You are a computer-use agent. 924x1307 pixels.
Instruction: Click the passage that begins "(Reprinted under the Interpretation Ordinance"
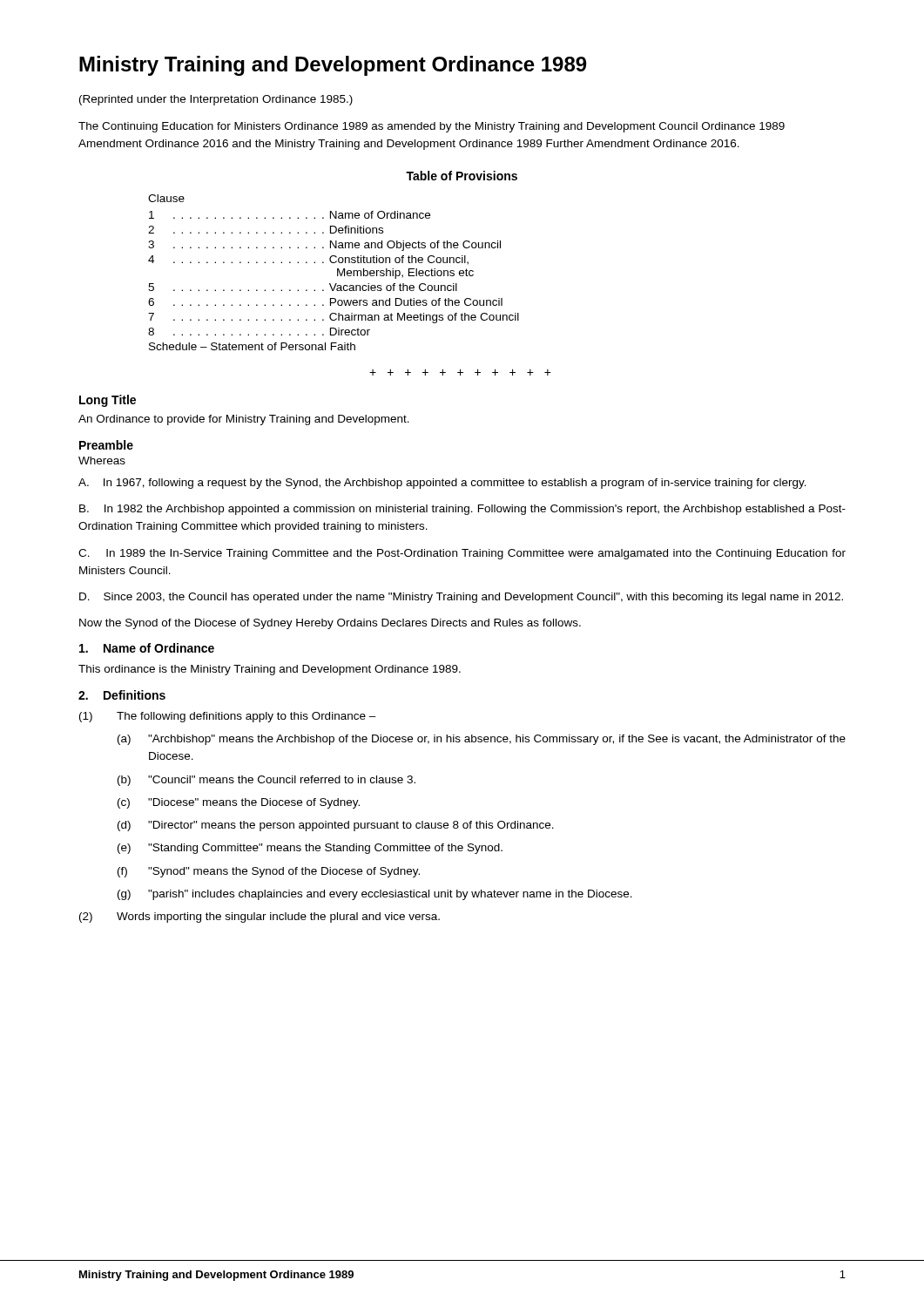(216, 99)
